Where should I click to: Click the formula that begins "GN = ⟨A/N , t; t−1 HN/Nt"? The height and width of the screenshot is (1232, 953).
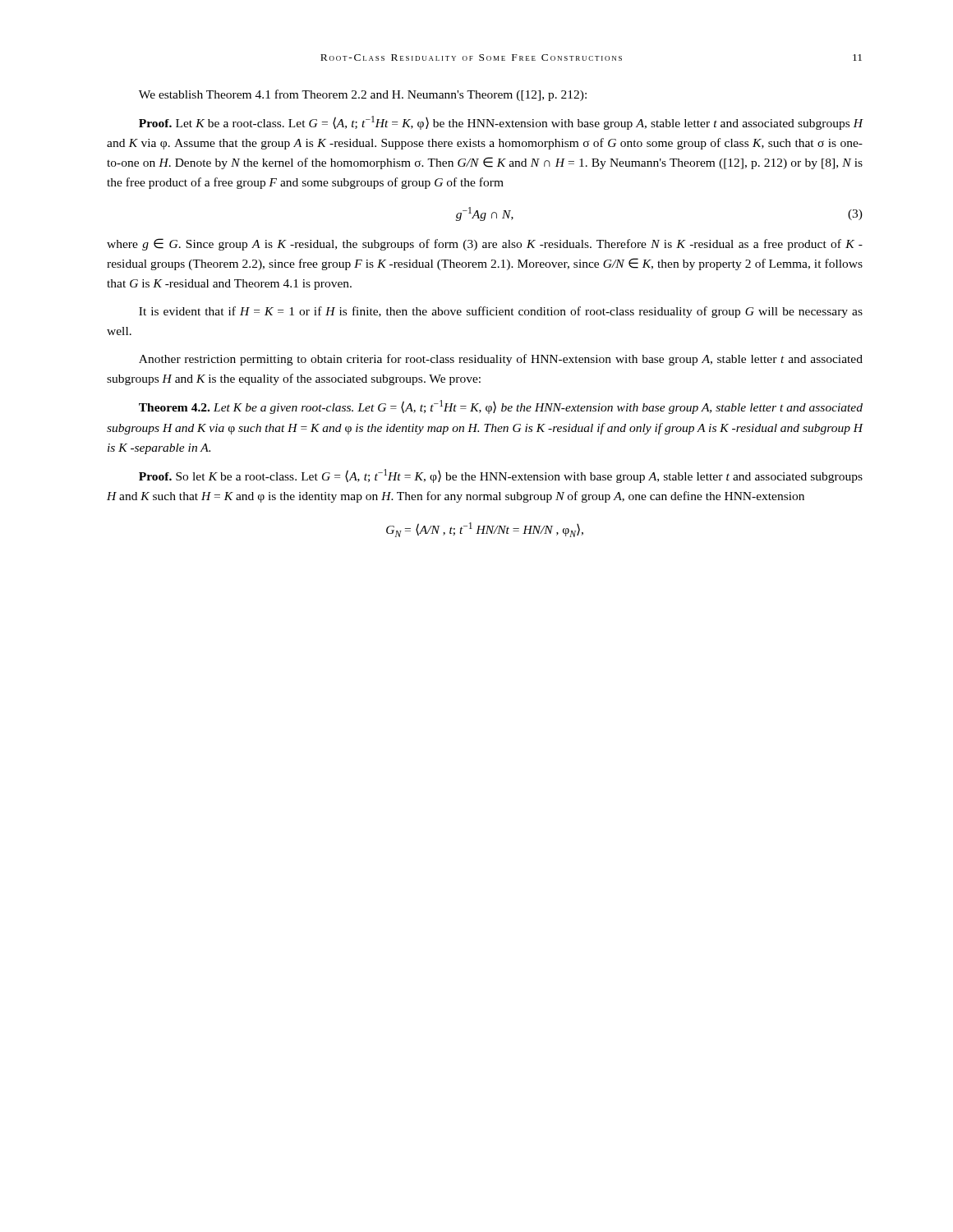(x=485, y=530)
